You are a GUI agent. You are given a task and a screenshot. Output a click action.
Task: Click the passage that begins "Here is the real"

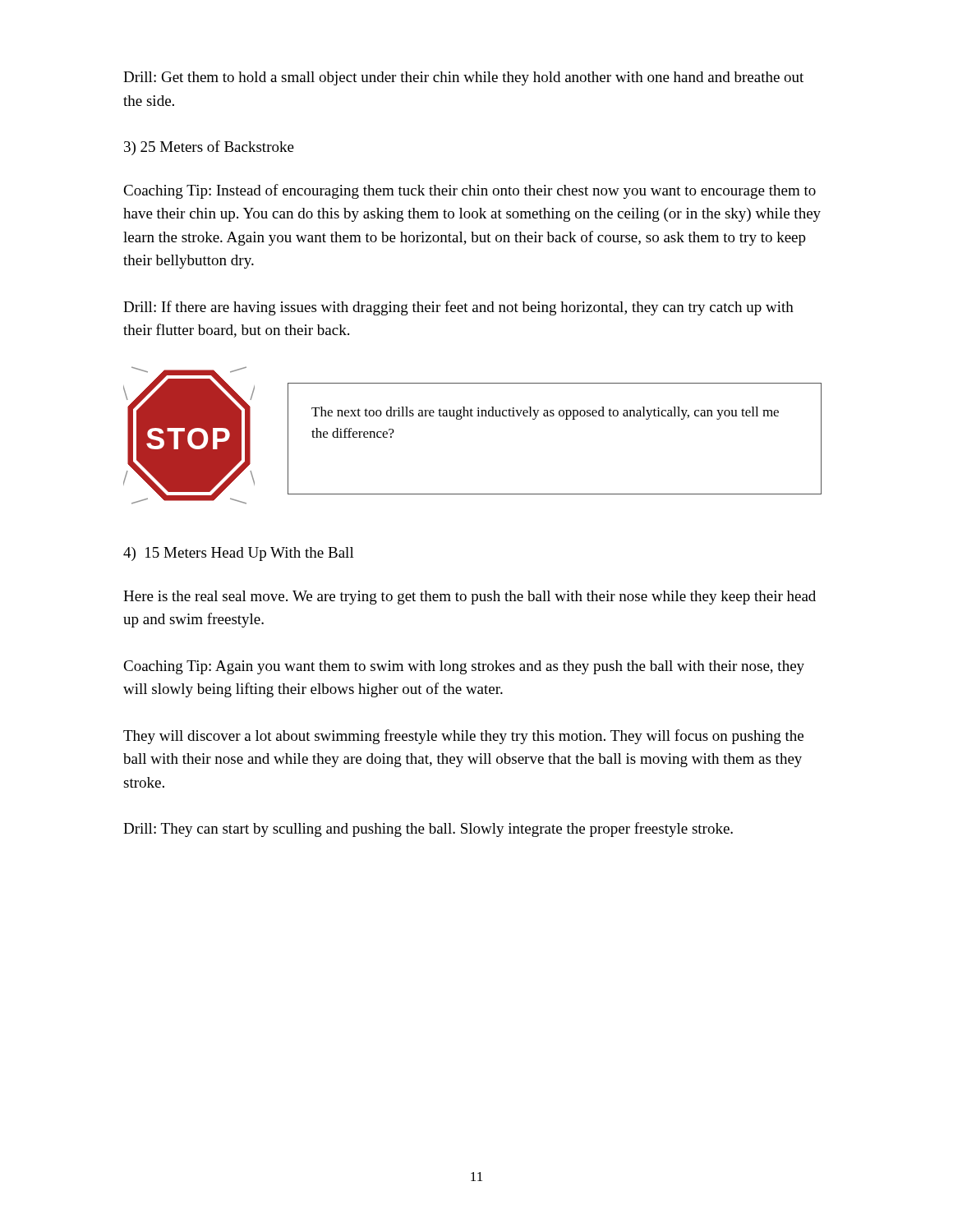point(470,607)
